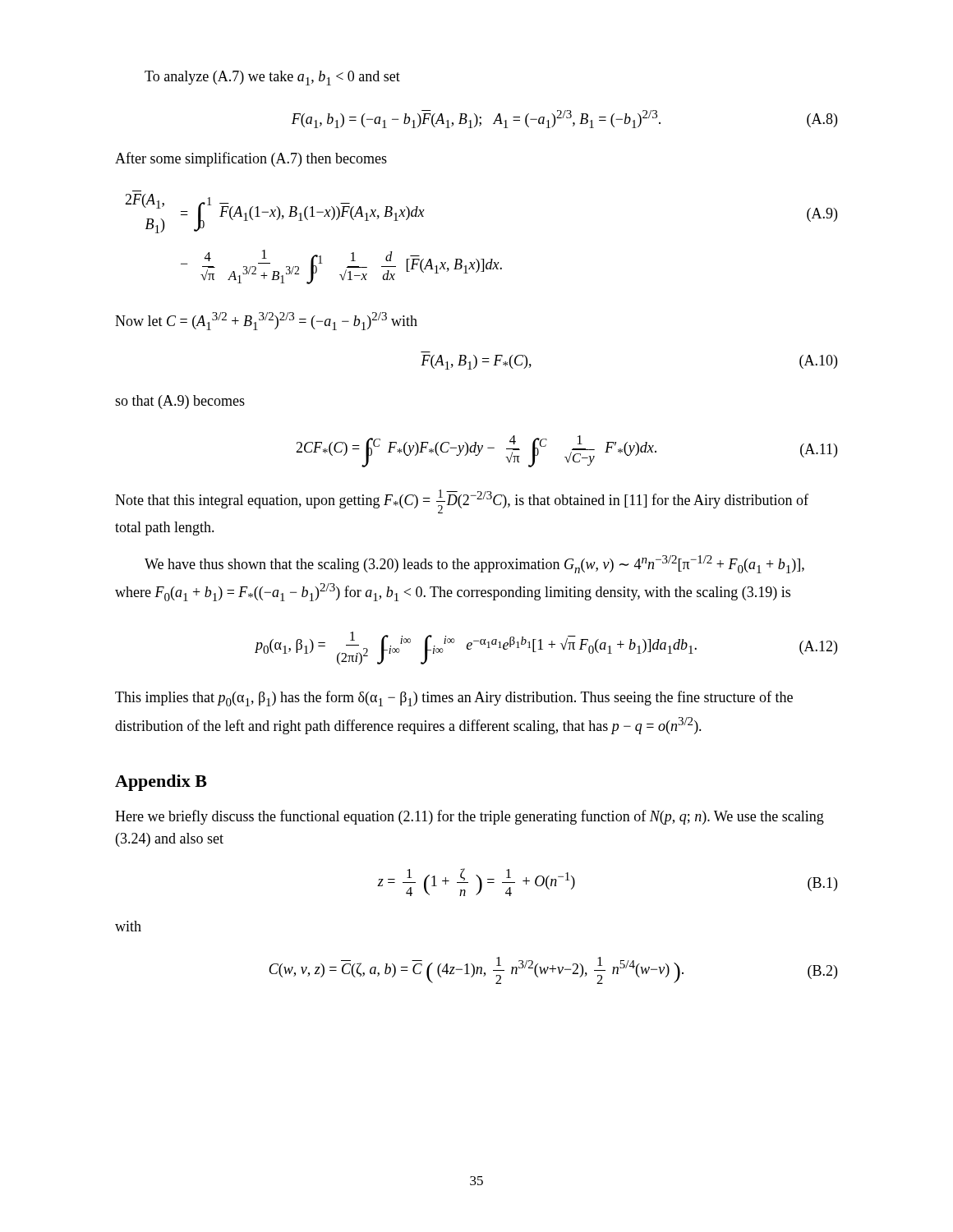Click on the block starting "We have thus shown"
The image size is (953, 1232).
pos(460,578)
